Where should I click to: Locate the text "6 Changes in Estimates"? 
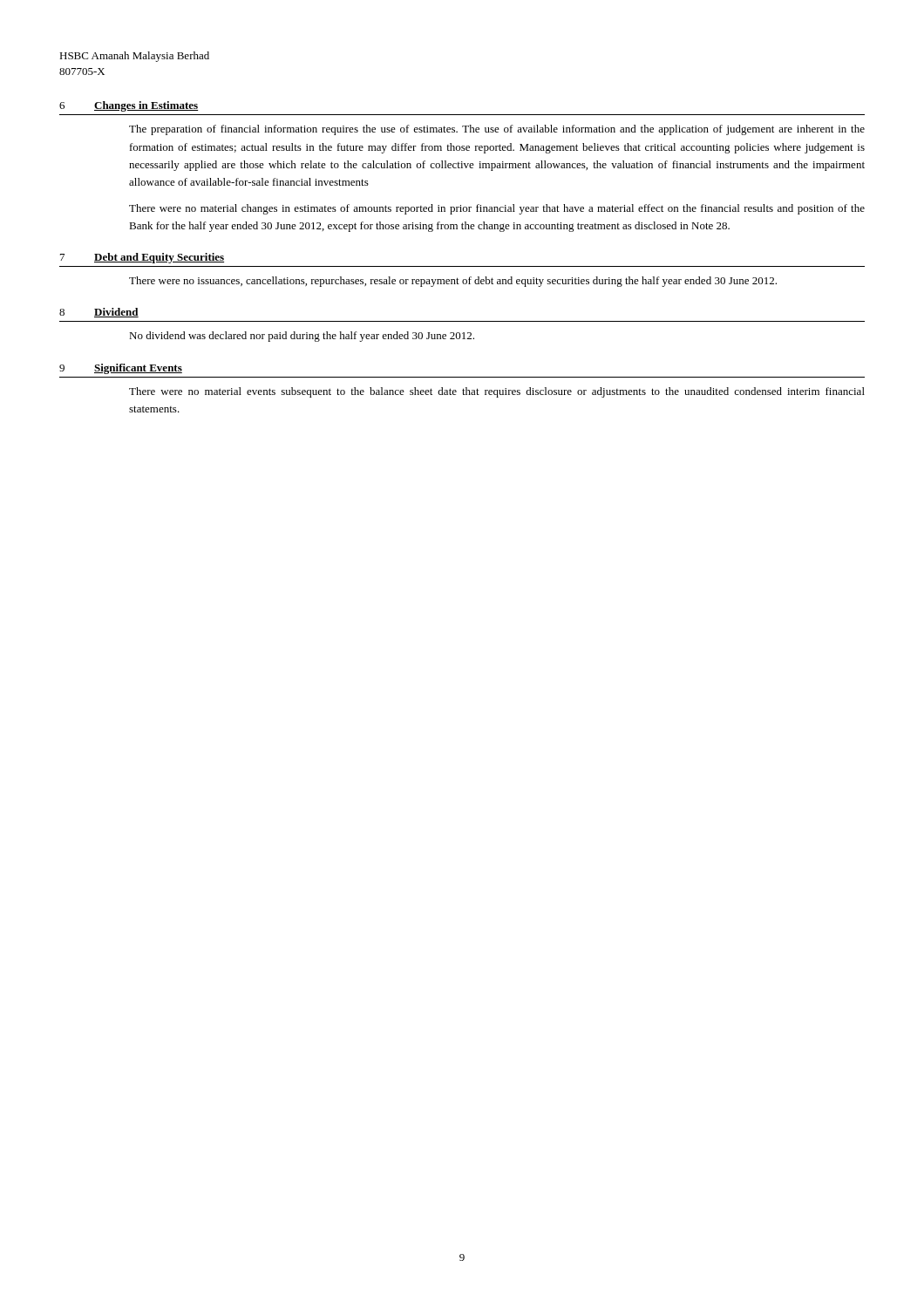pos(129,106)
